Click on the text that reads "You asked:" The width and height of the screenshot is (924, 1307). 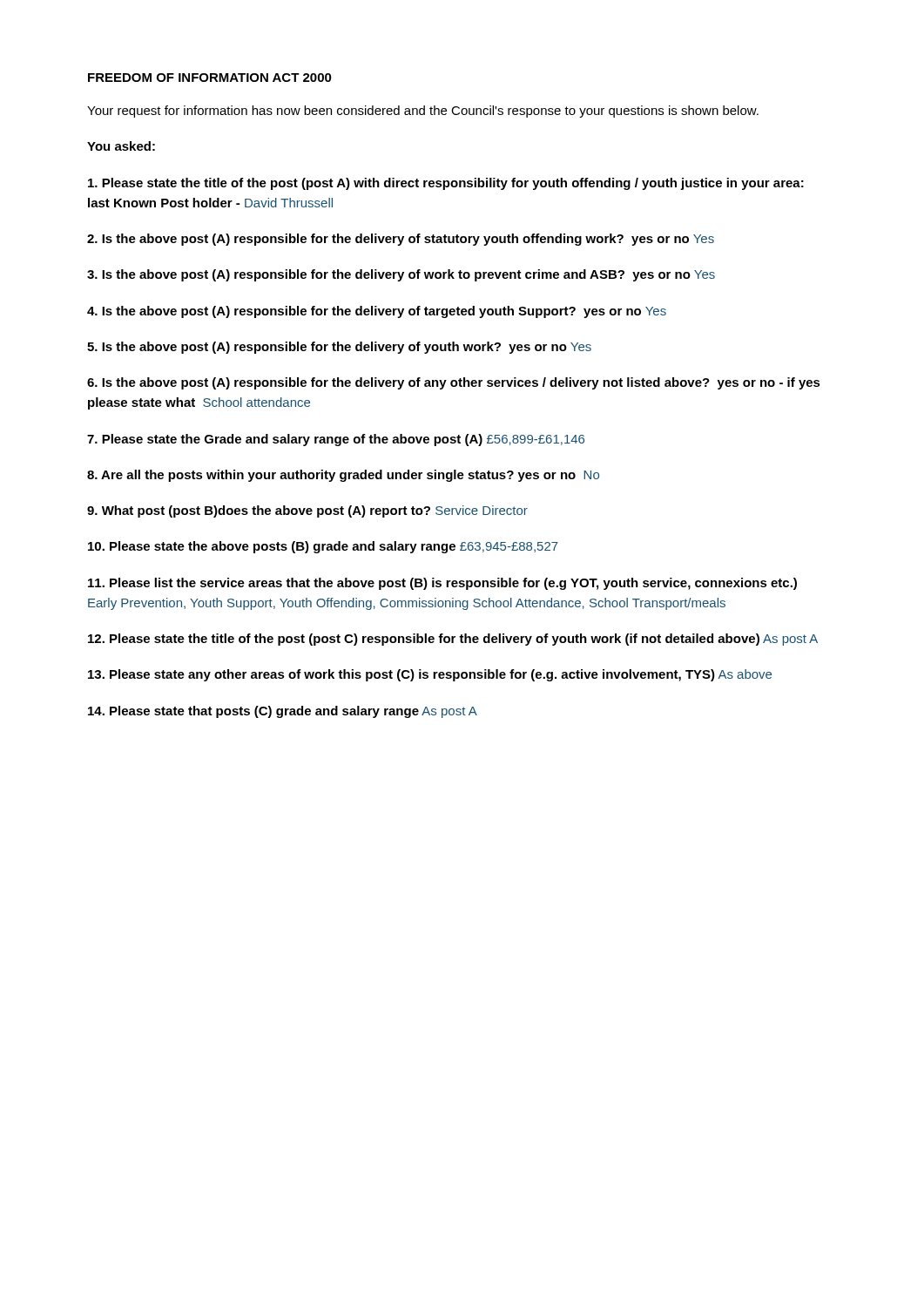coord(121,146)
